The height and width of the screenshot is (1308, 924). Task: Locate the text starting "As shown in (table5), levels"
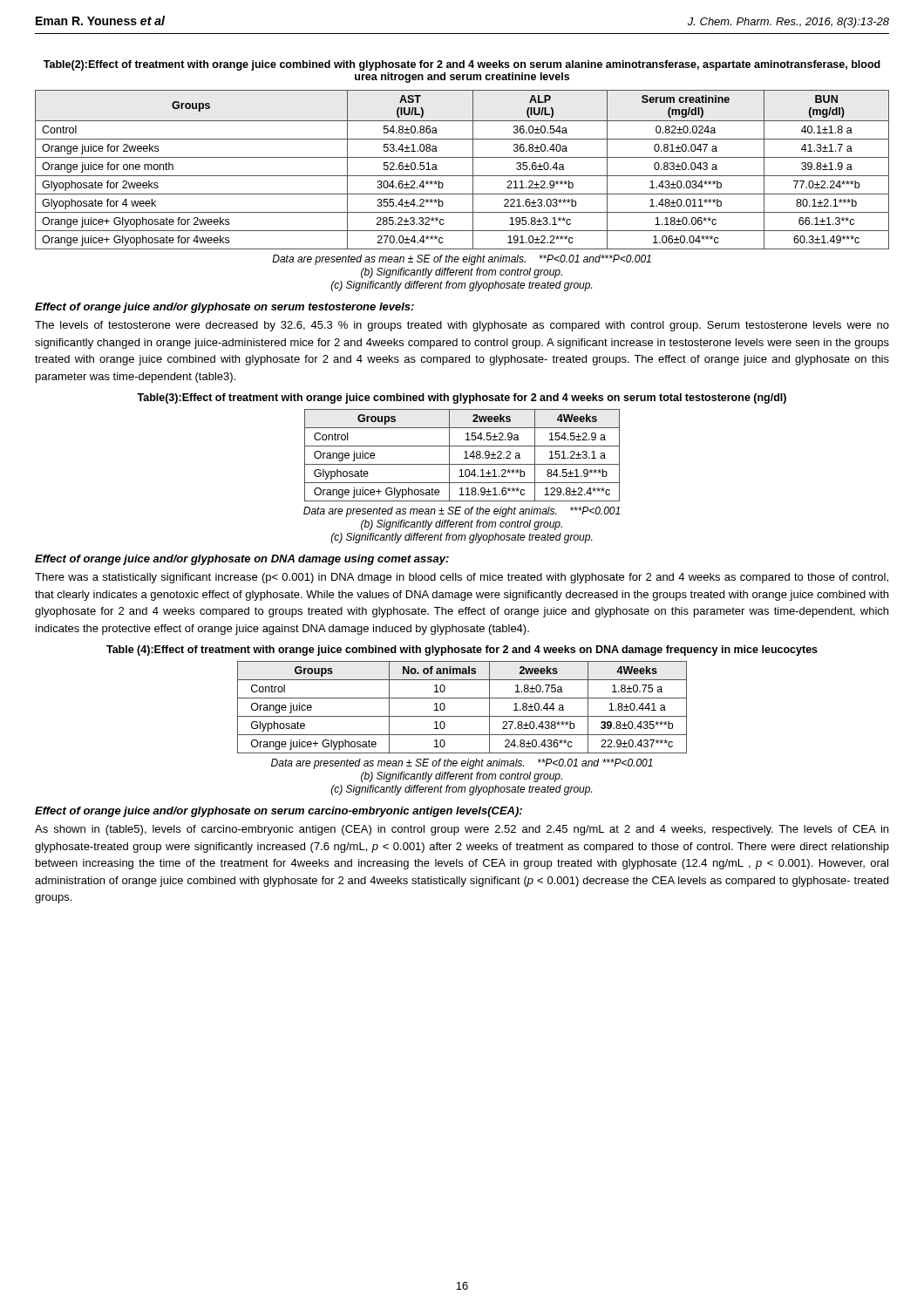coord(462,863)
